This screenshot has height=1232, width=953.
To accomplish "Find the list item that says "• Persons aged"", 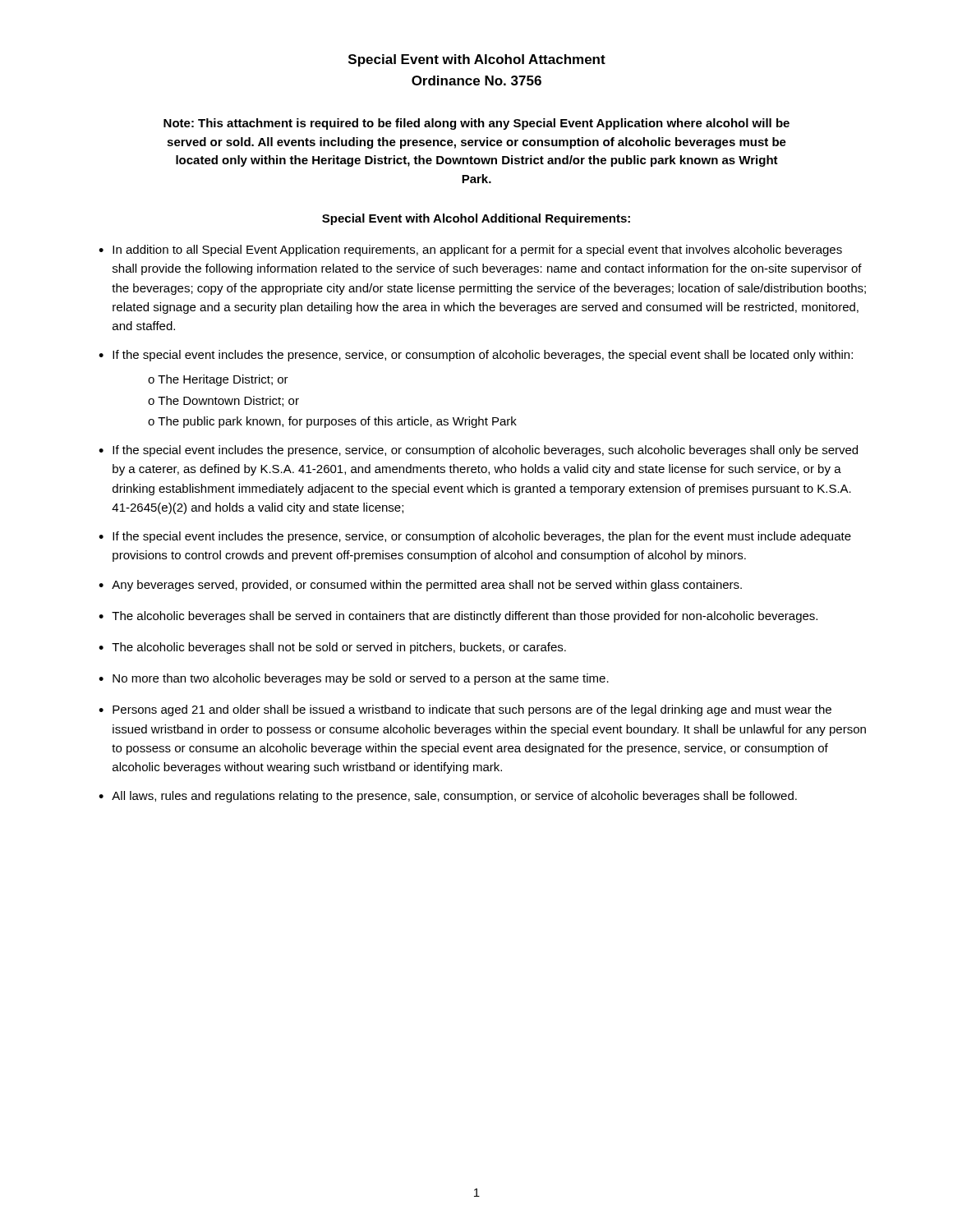I will (x=485, y=738).
